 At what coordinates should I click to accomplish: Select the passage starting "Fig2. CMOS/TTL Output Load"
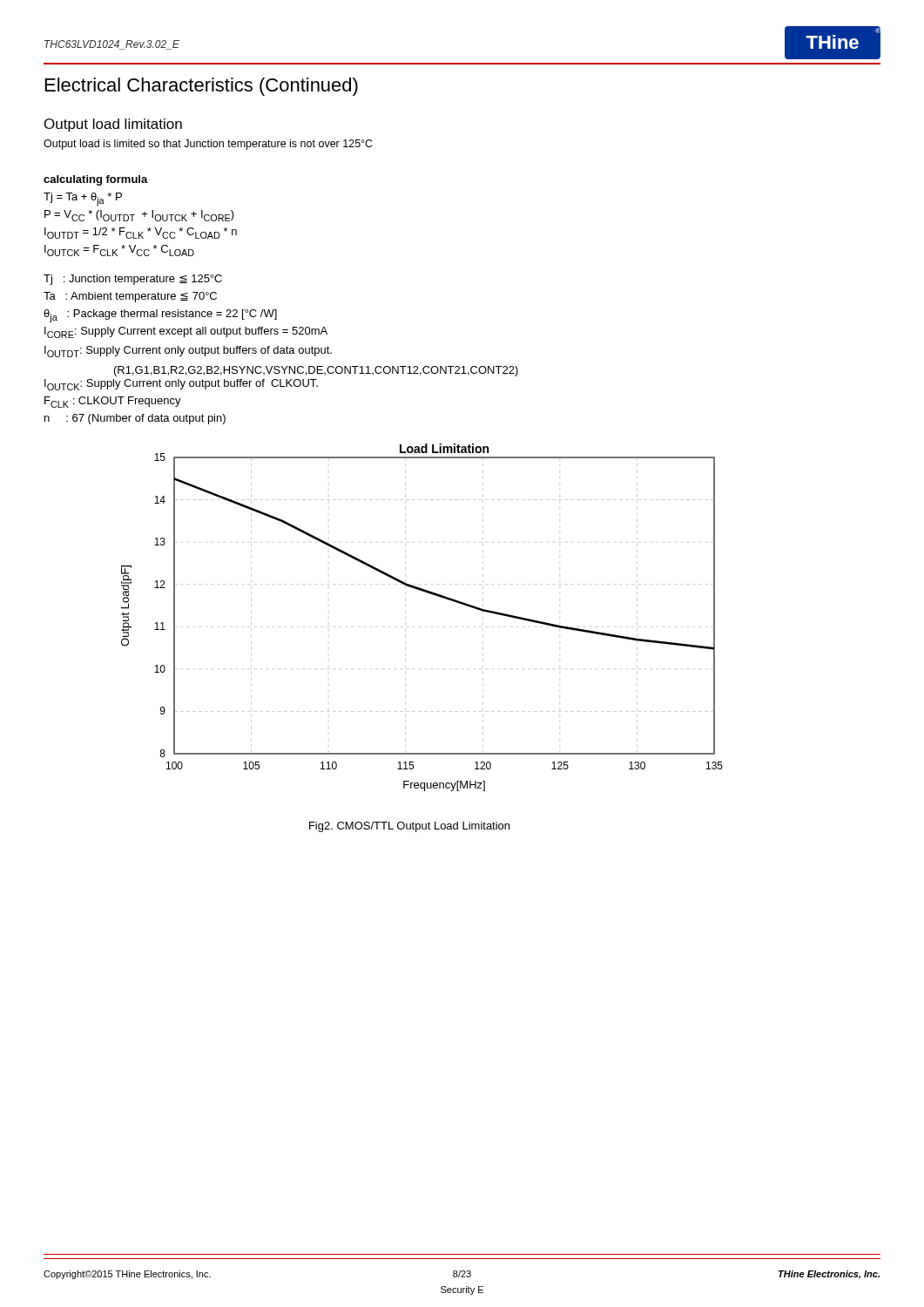[x=409, y=826]
